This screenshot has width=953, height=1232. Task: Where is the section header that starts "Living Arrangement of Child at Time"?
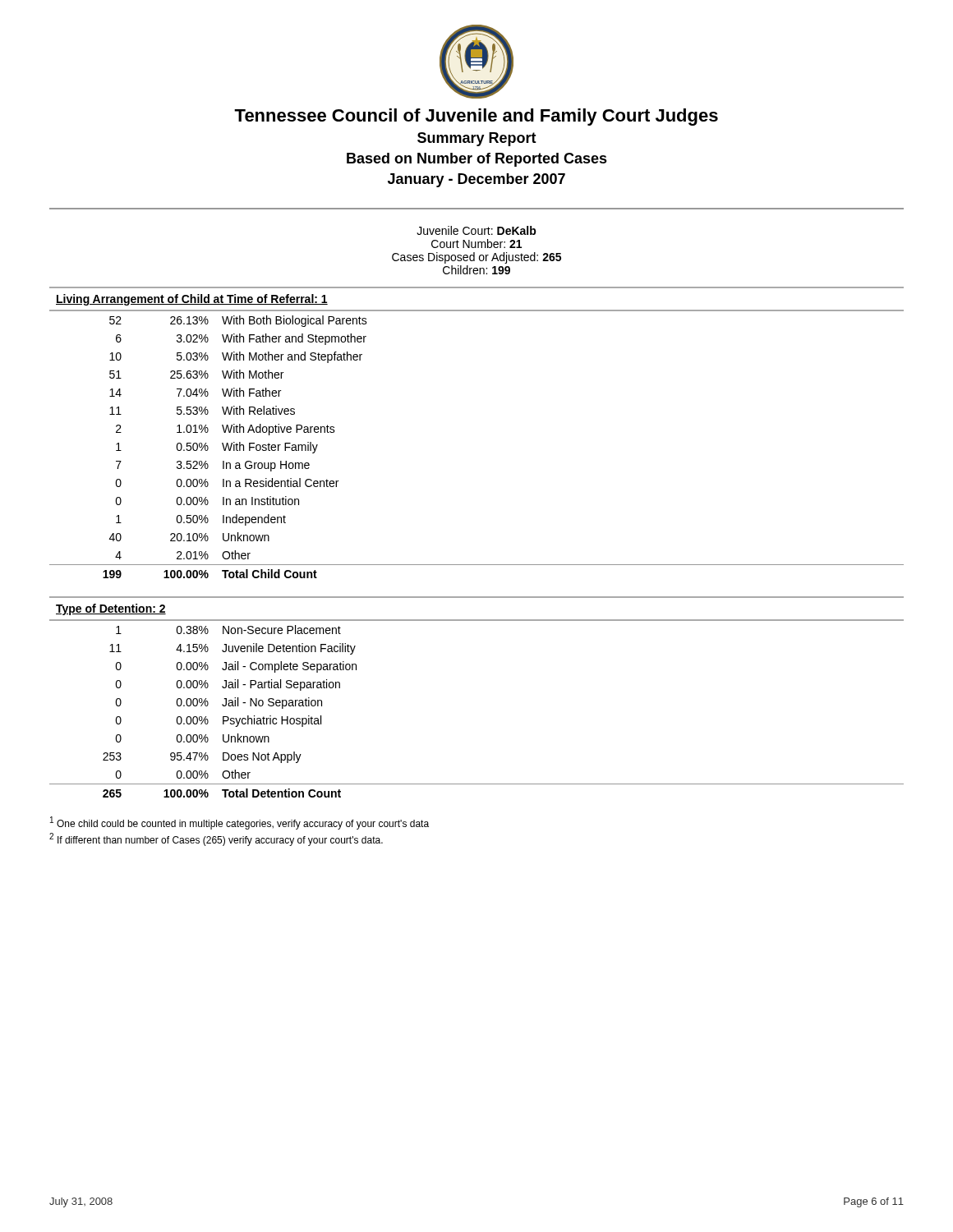click(x=192, y=299)
